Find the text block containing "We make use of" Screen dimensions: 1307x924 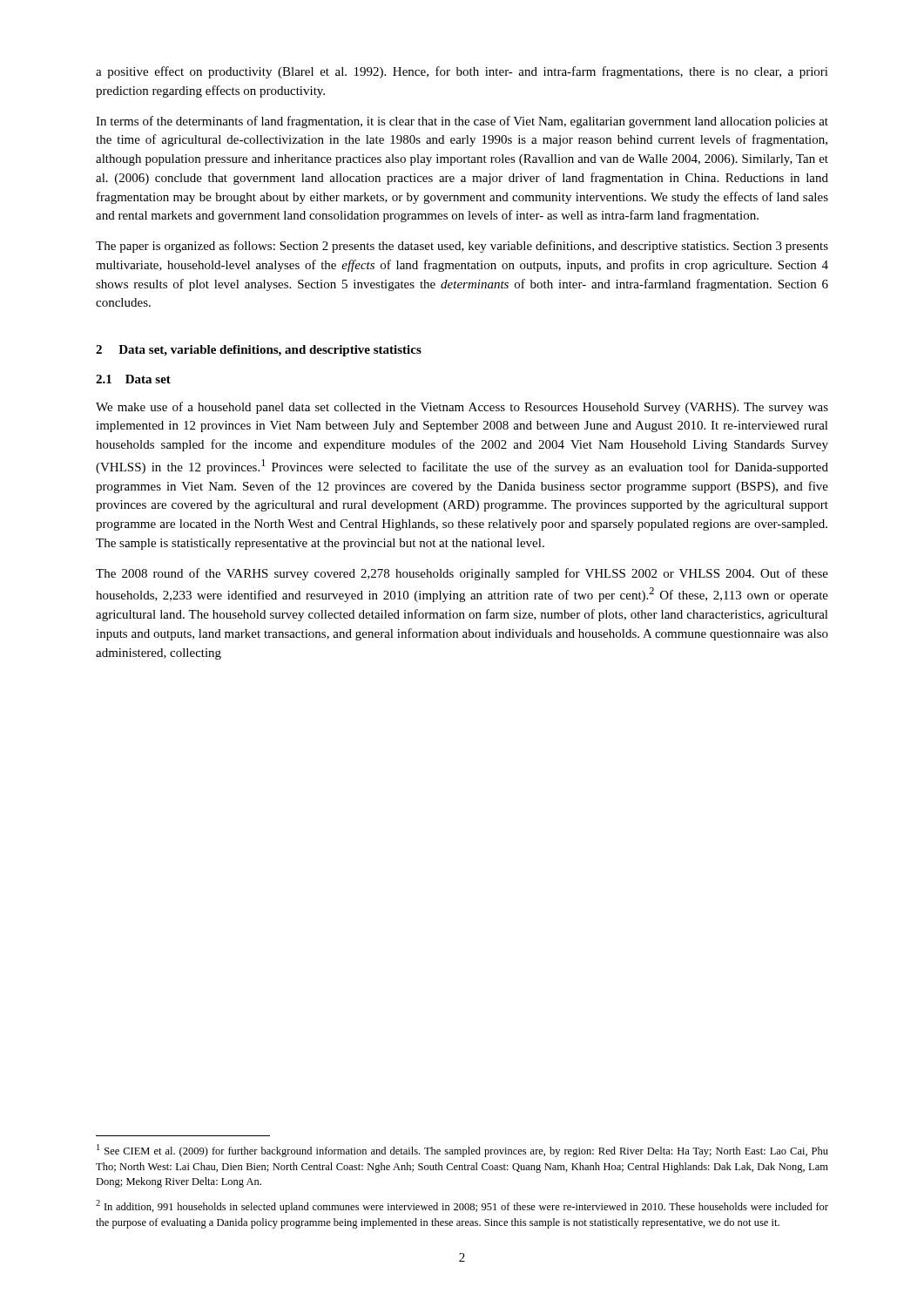tap(462, 475)
